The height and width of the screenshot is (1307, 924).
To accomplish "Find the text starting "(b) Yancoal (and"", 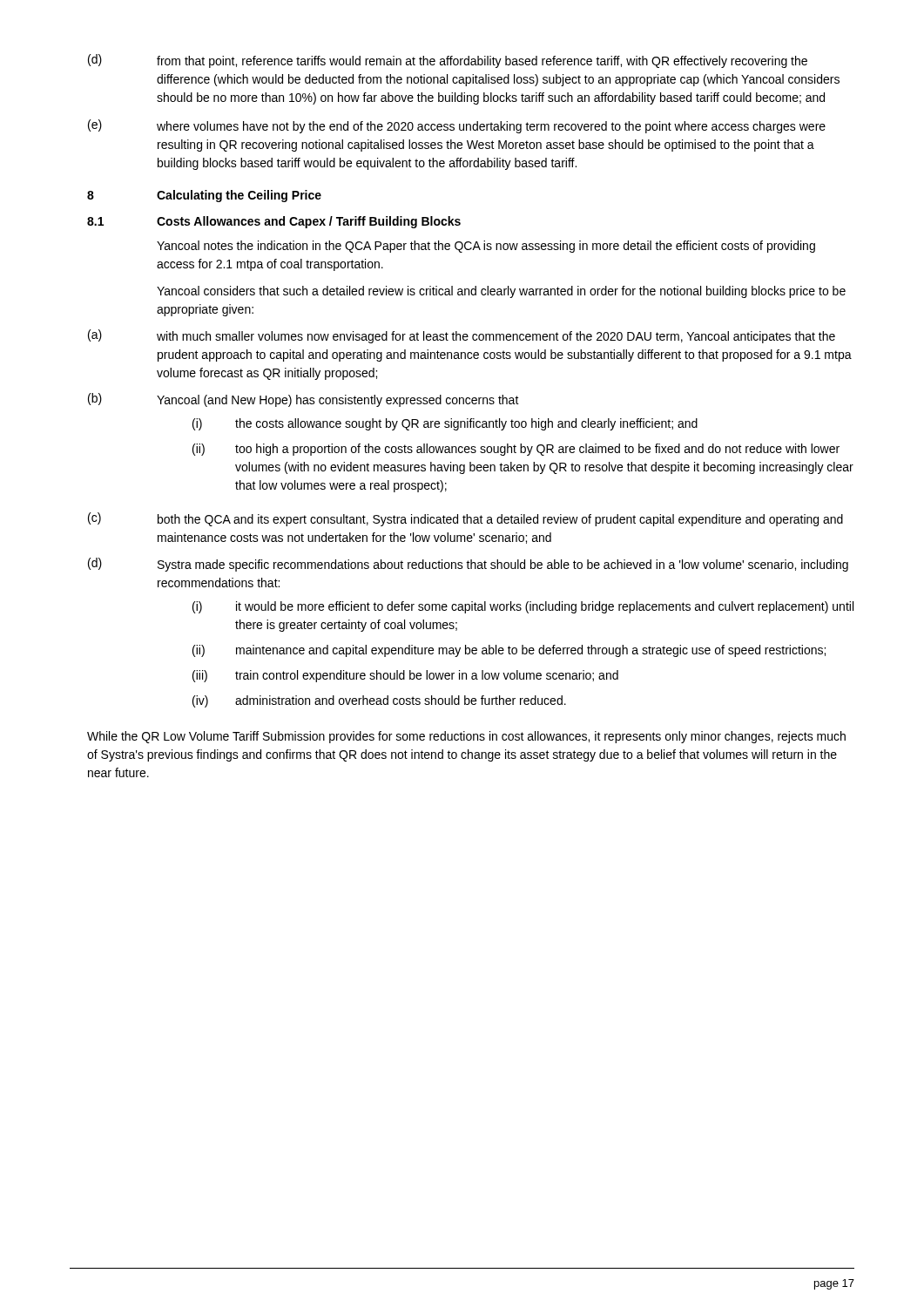I will [471, 447].
